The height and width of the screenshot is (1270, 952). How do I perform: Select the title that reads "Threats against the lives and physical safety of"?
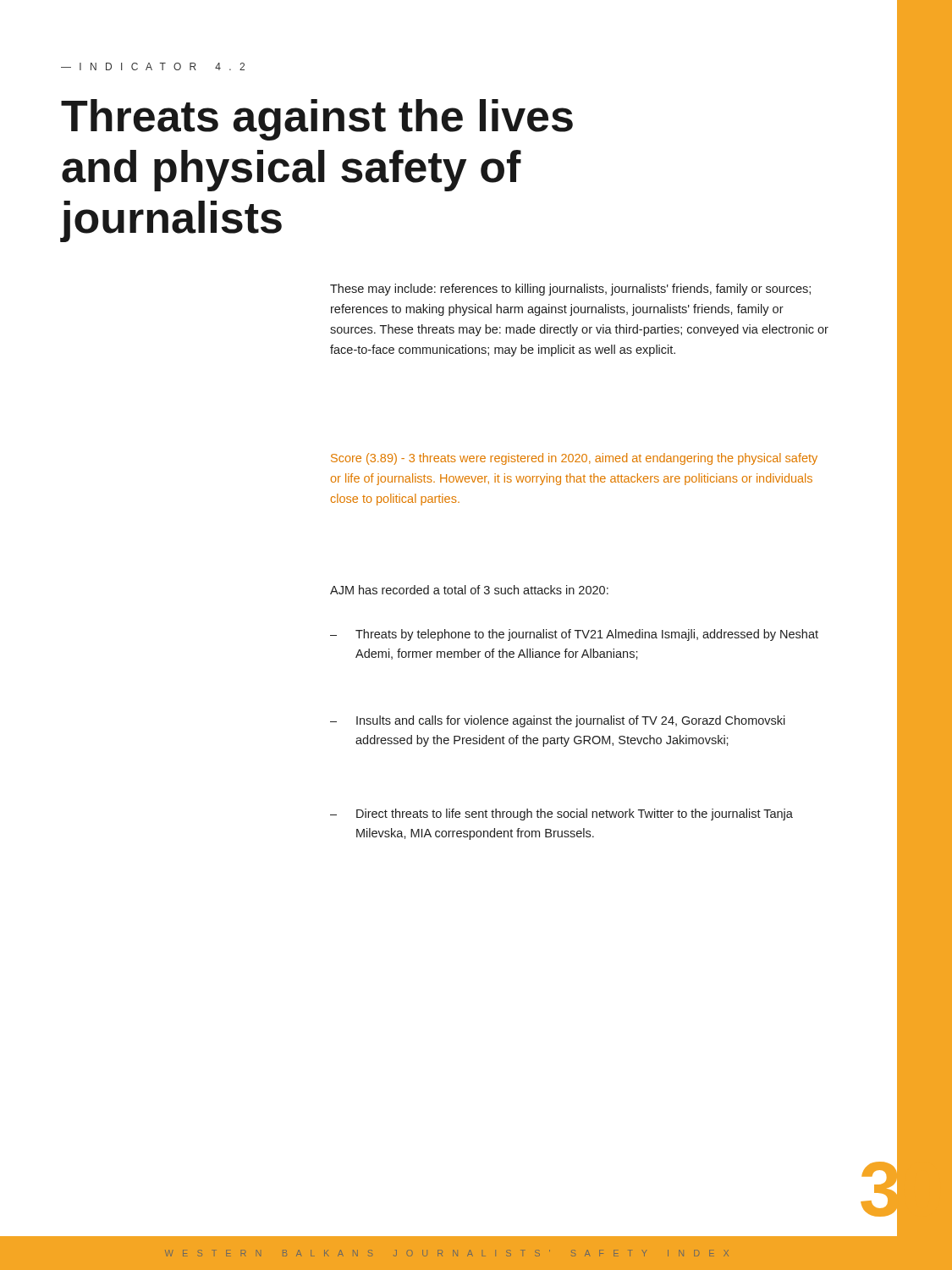(318, 167)
